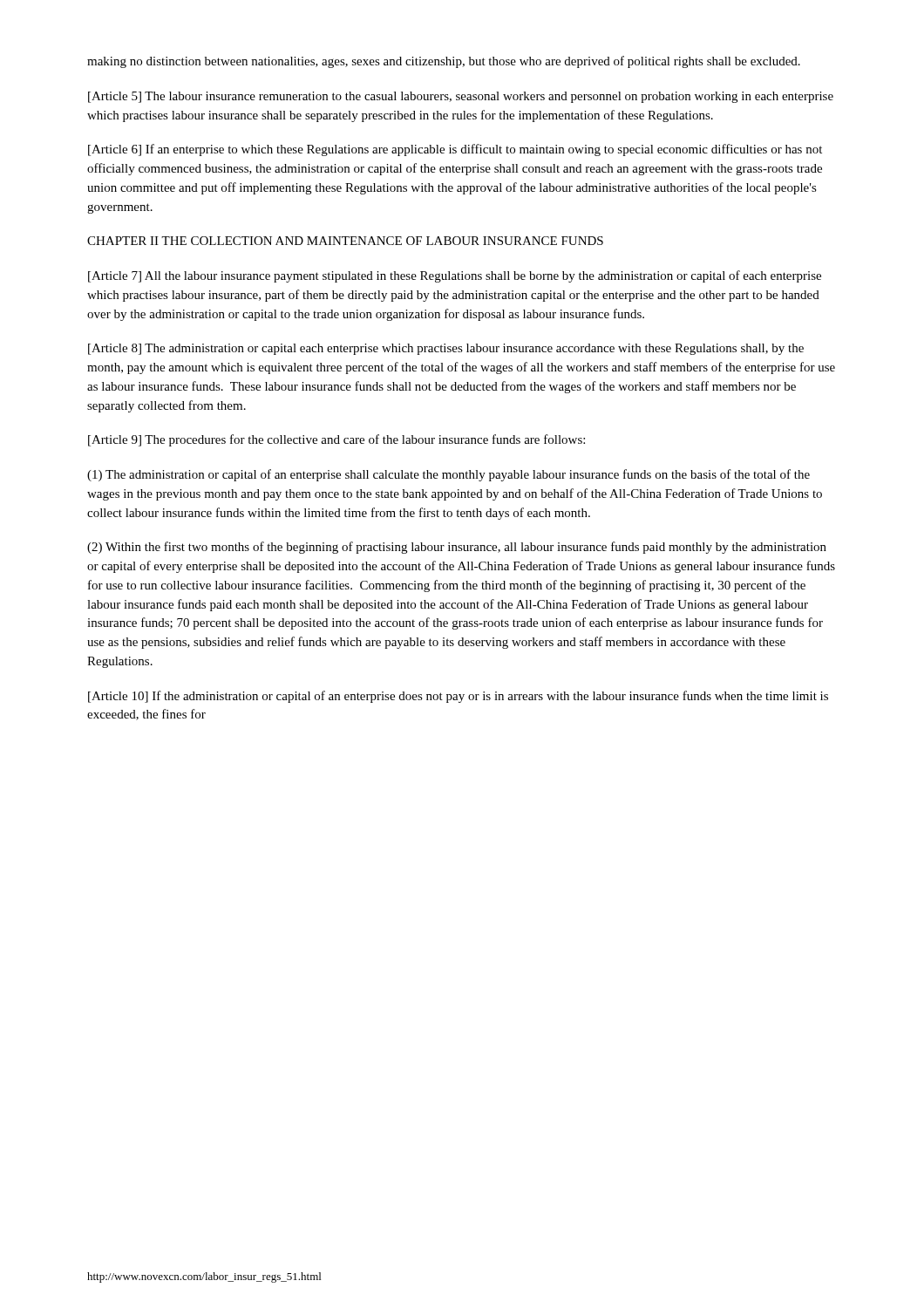Find the section header containing "CHAPTER II THE"

345,241
